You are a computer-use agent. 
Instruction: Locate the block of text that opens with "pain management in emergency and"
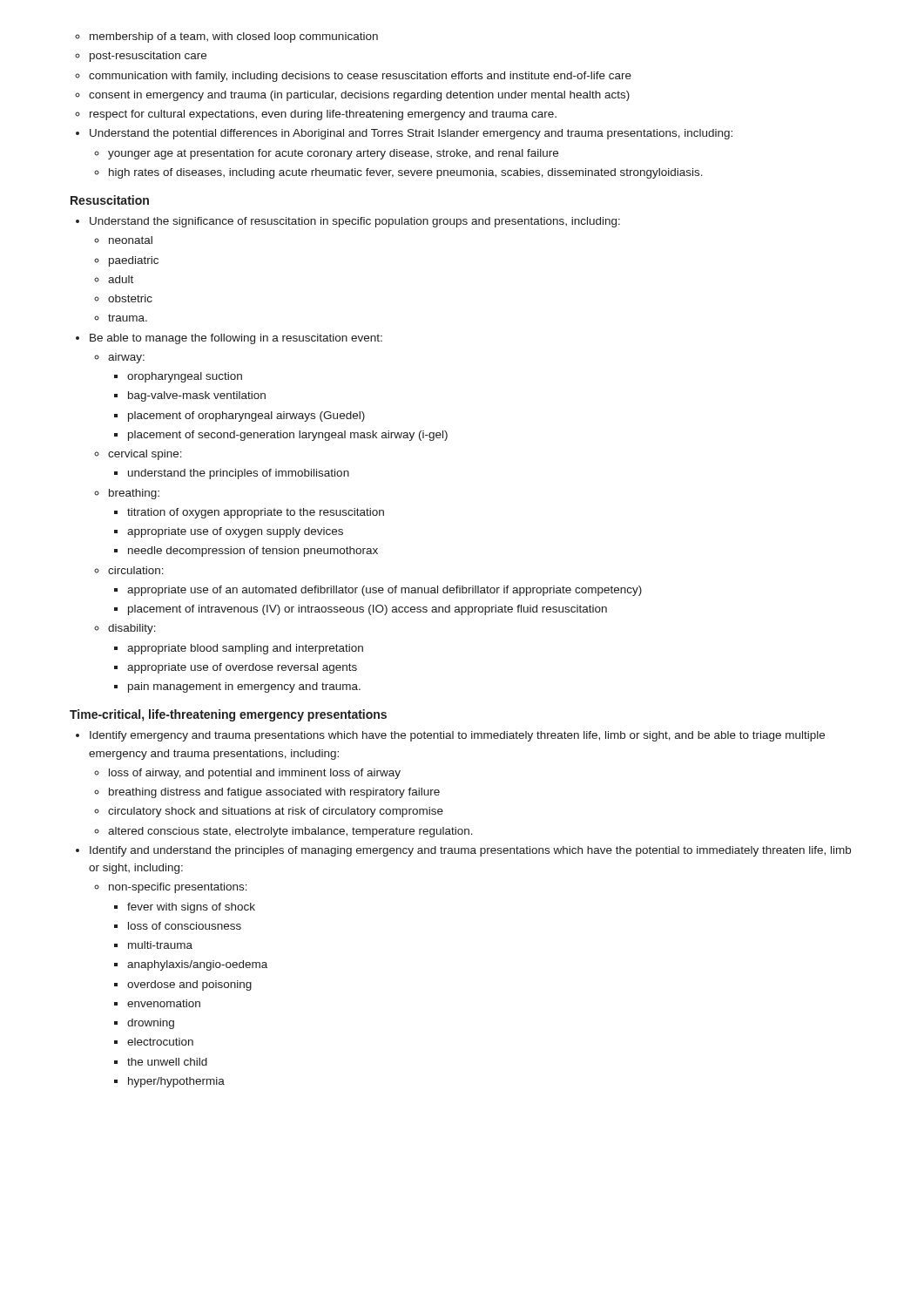point(244,687)
